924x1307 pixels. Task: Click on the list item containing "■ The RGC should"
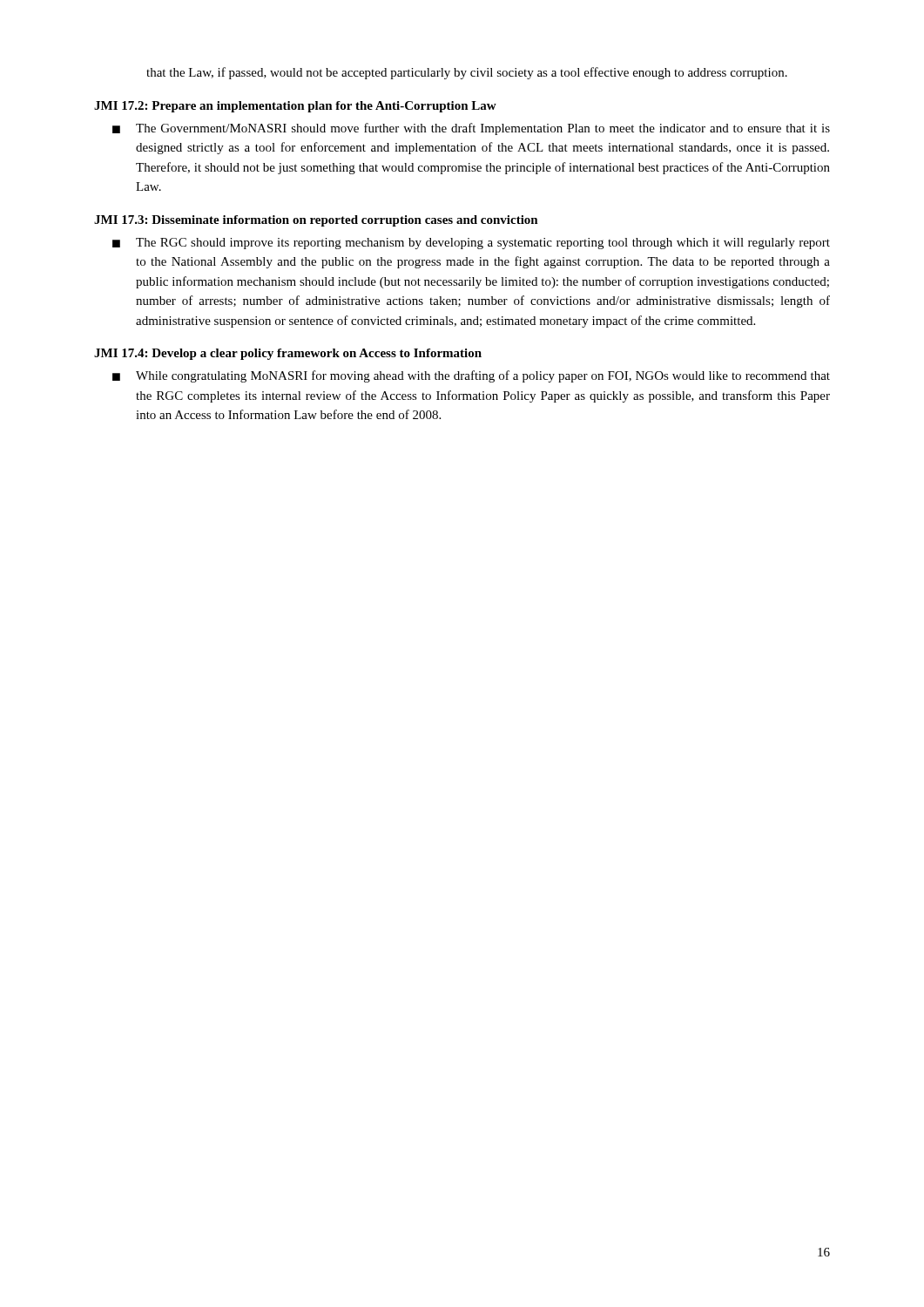point(471,281)
